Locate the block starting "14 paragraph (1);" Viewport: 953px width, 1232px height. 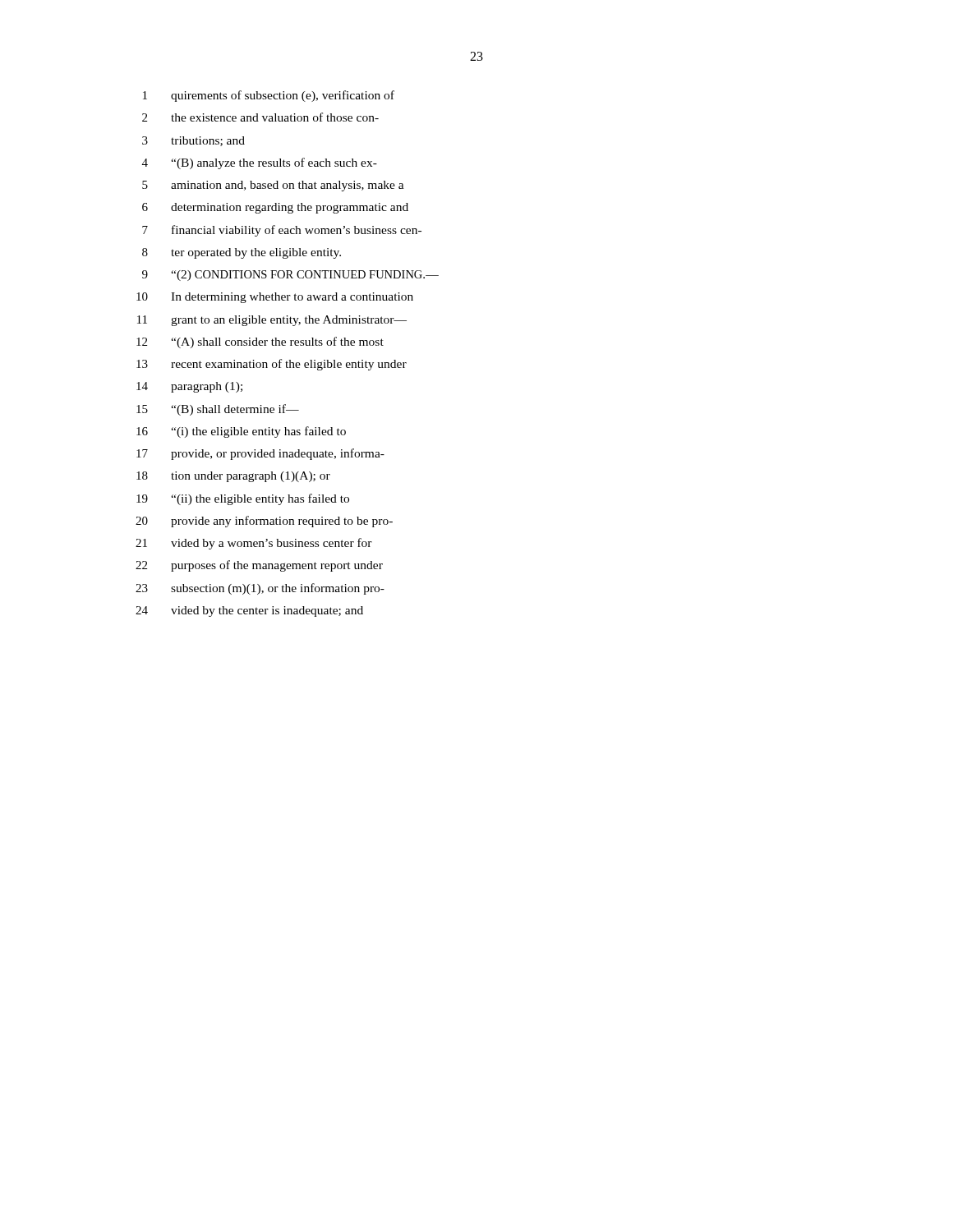tap(189, 387)
